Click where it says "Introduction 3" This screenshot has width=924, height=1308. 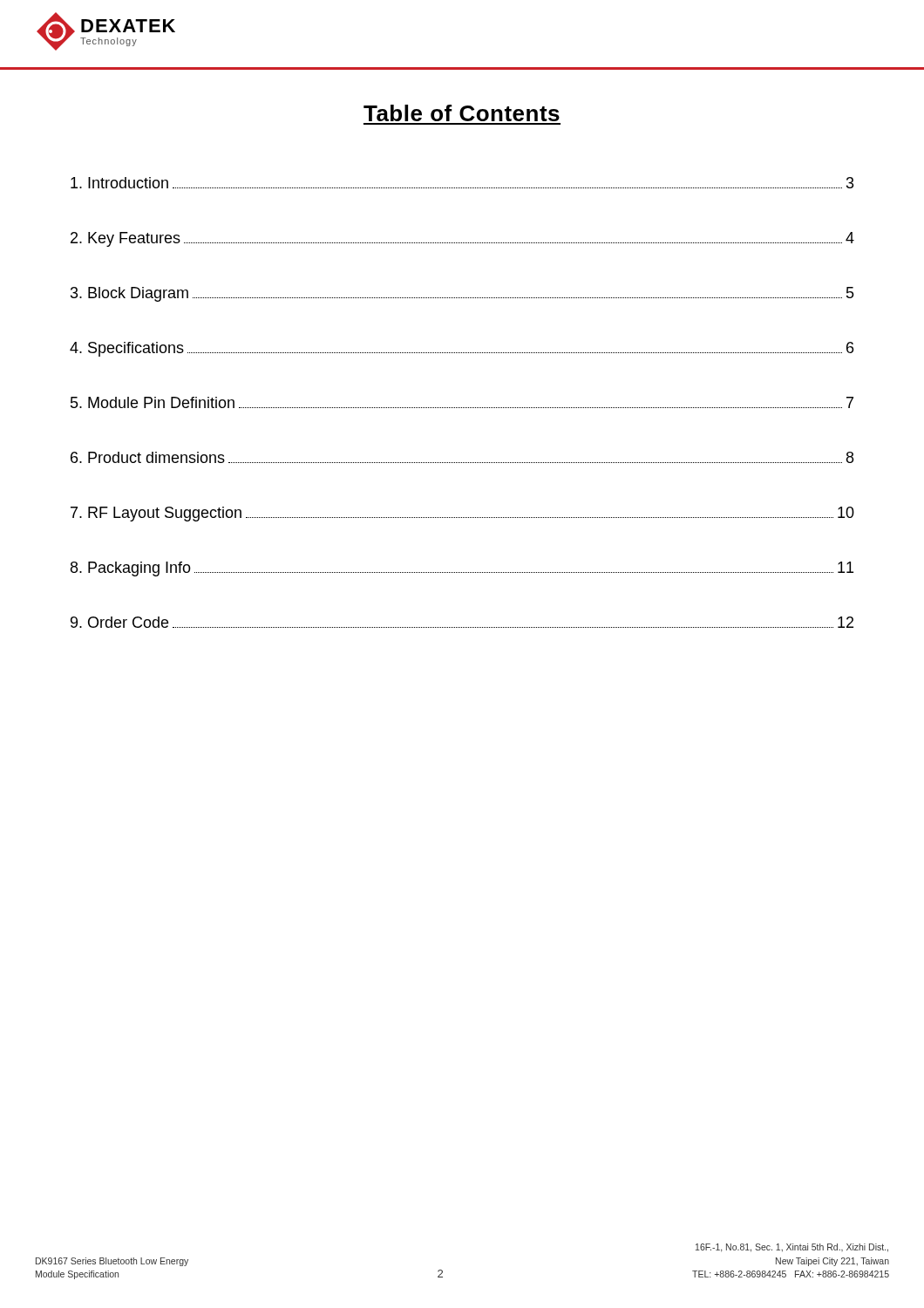coord(462,184)
